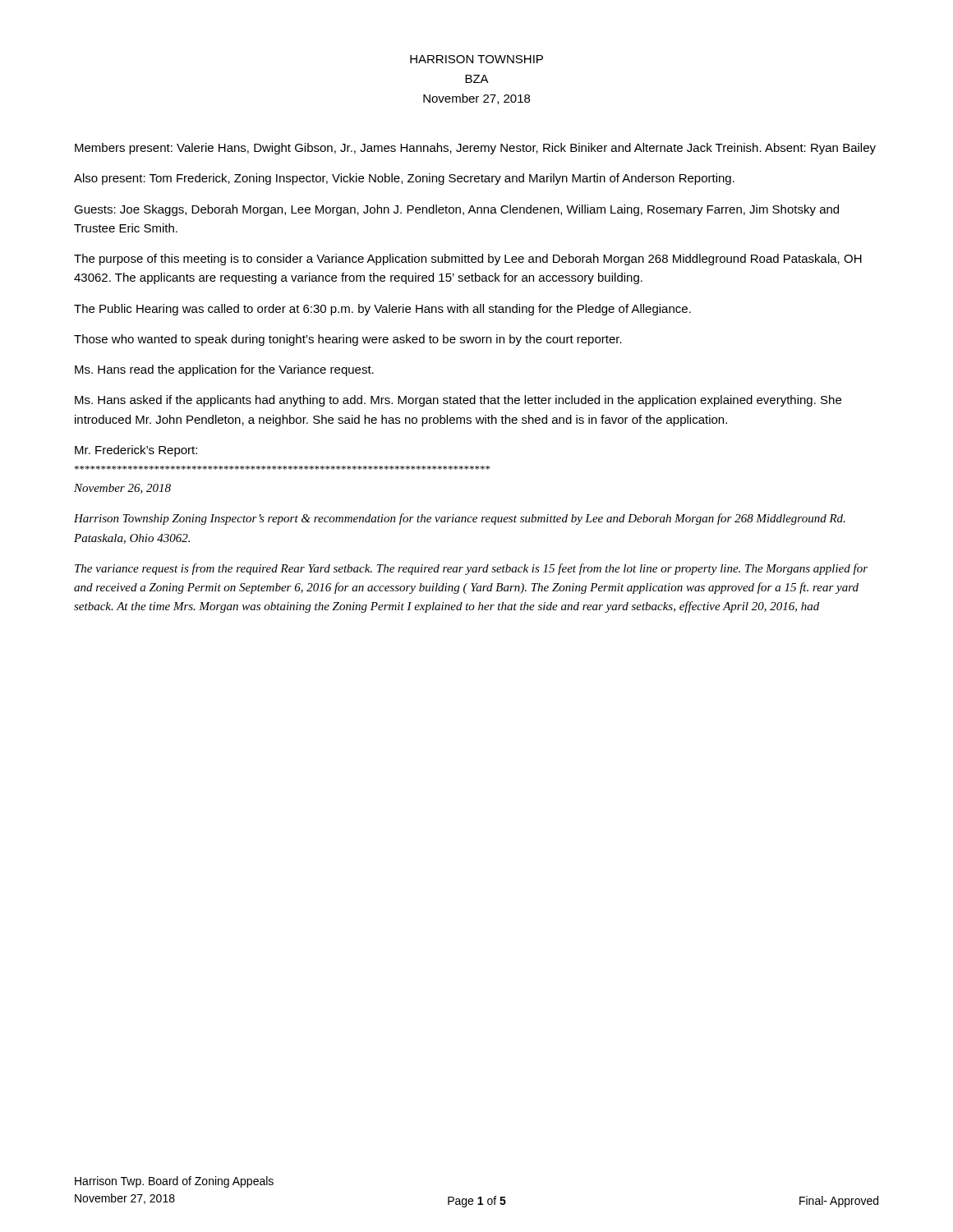Select the passage starting "Those who wanted to speak during tonight’s hearing"

tap(348, 339)
